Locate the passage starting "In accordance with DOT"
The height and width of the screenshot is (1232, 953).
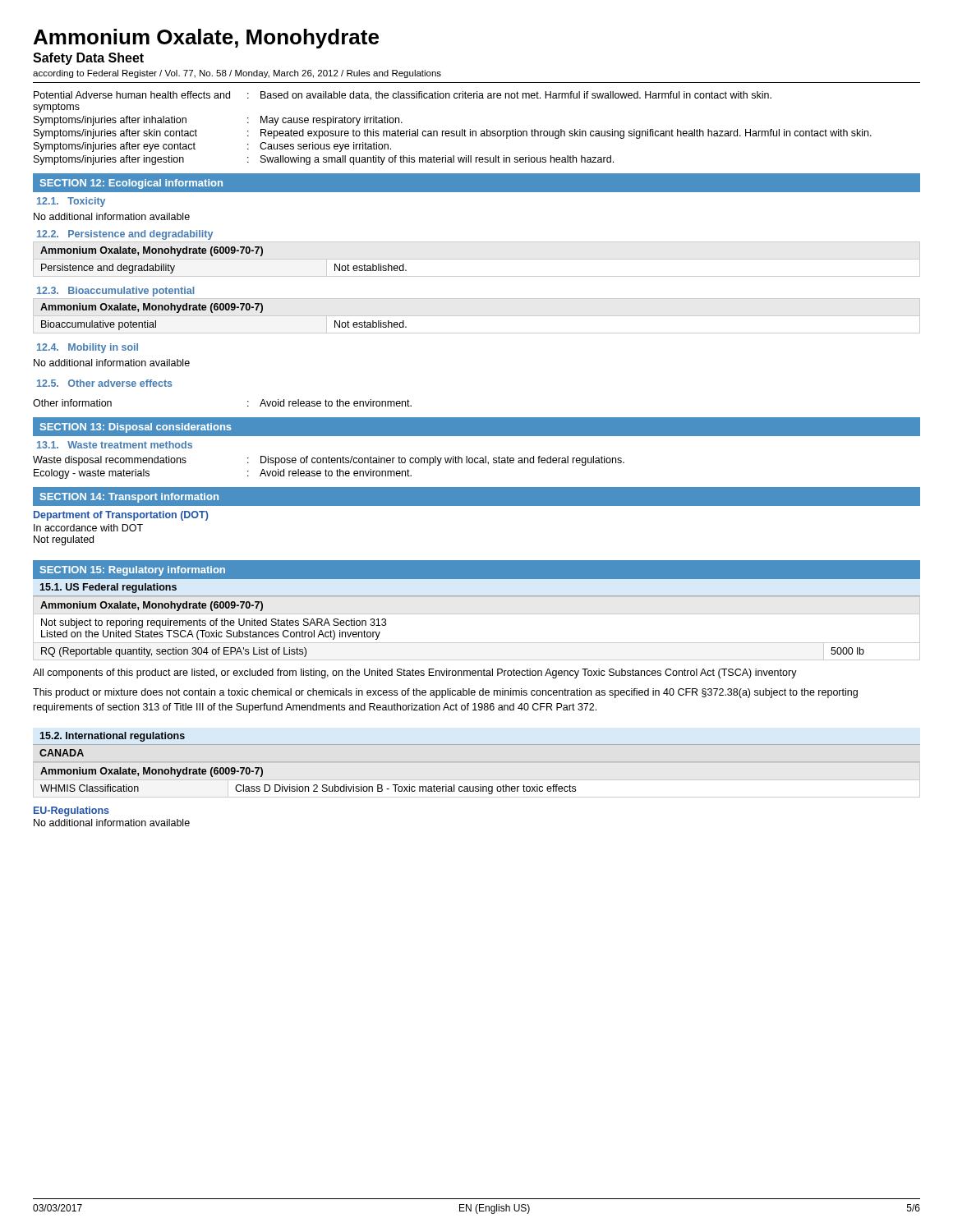pos(88,528)
